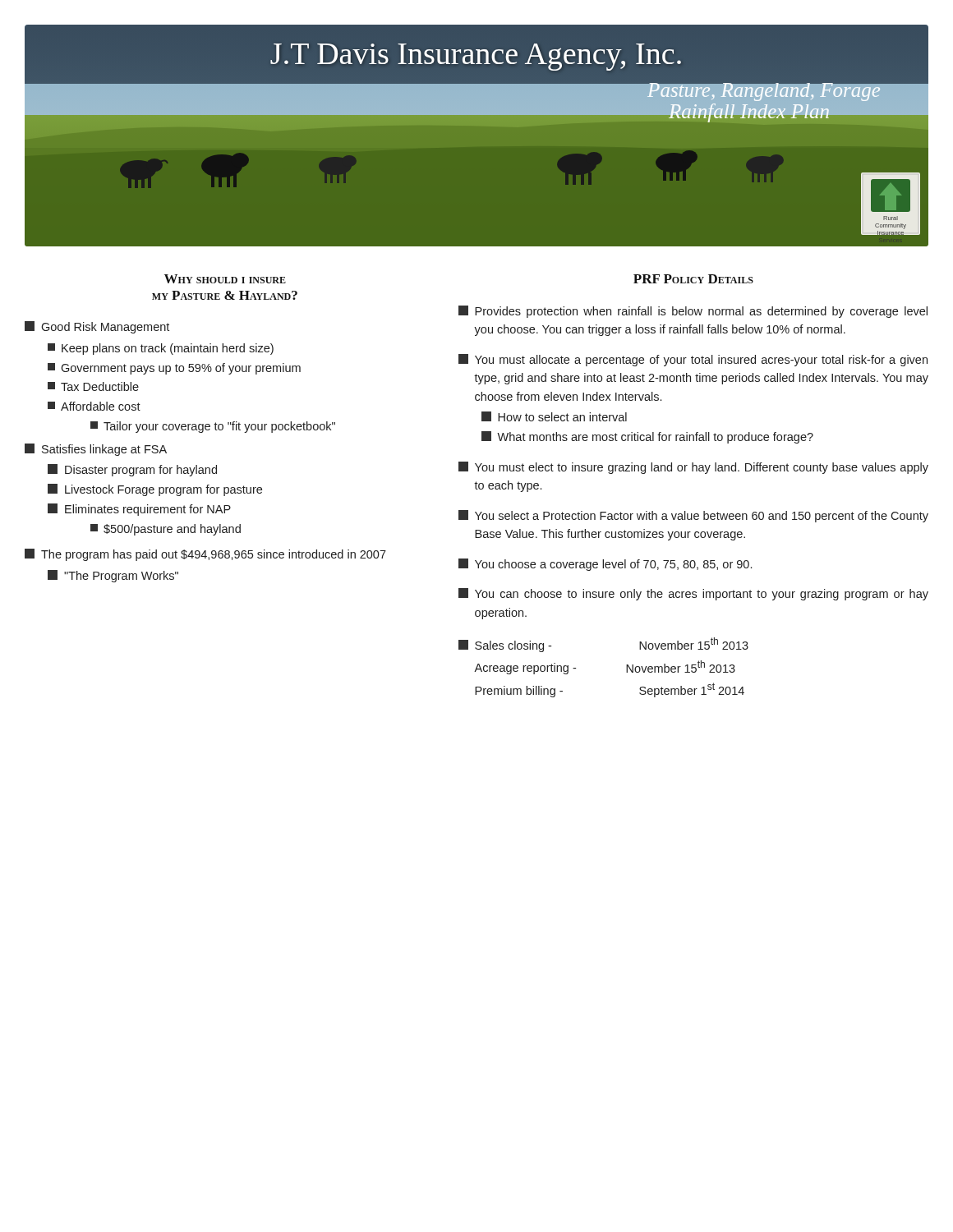Screen dimensions: 1232x953
Task: Find the text block with the text "Provides protection when rainfall is below normal as"
Action: [693, 321]
